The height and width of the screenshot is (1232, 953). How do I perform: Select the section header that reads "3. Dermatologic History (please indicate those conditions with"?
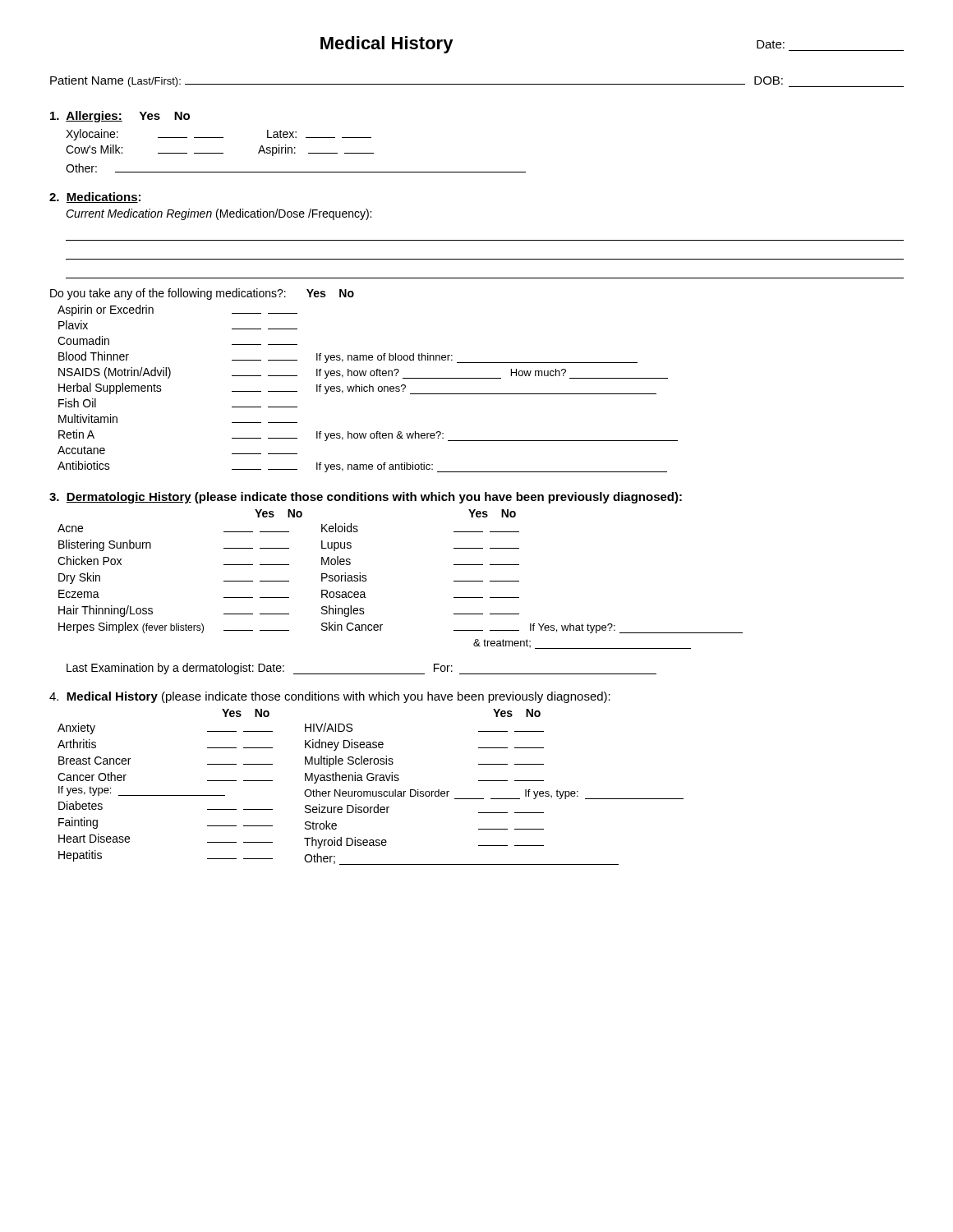tap(366, 496)
